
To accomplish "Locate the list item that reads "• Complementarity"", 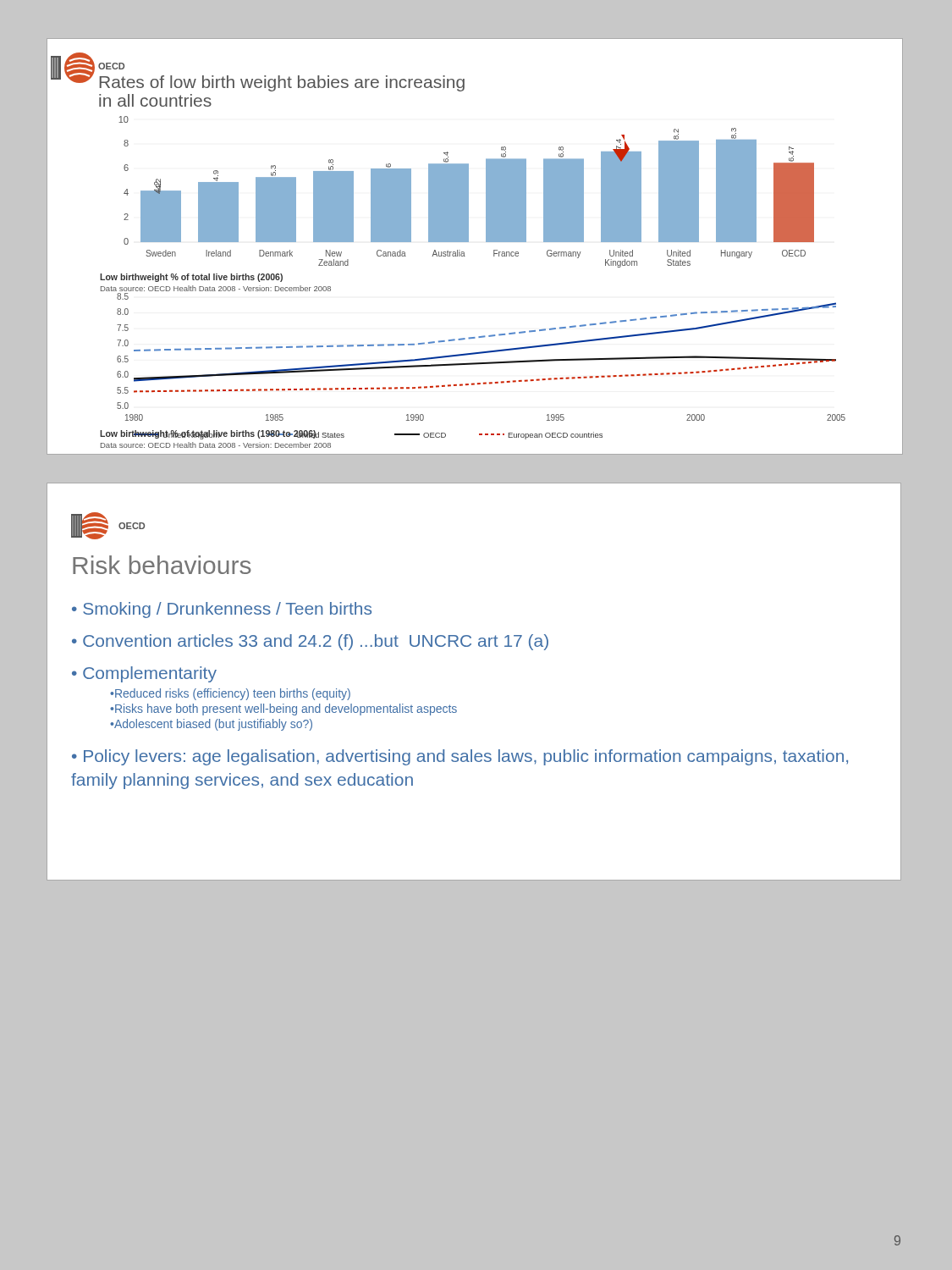I will pos(144,673).
